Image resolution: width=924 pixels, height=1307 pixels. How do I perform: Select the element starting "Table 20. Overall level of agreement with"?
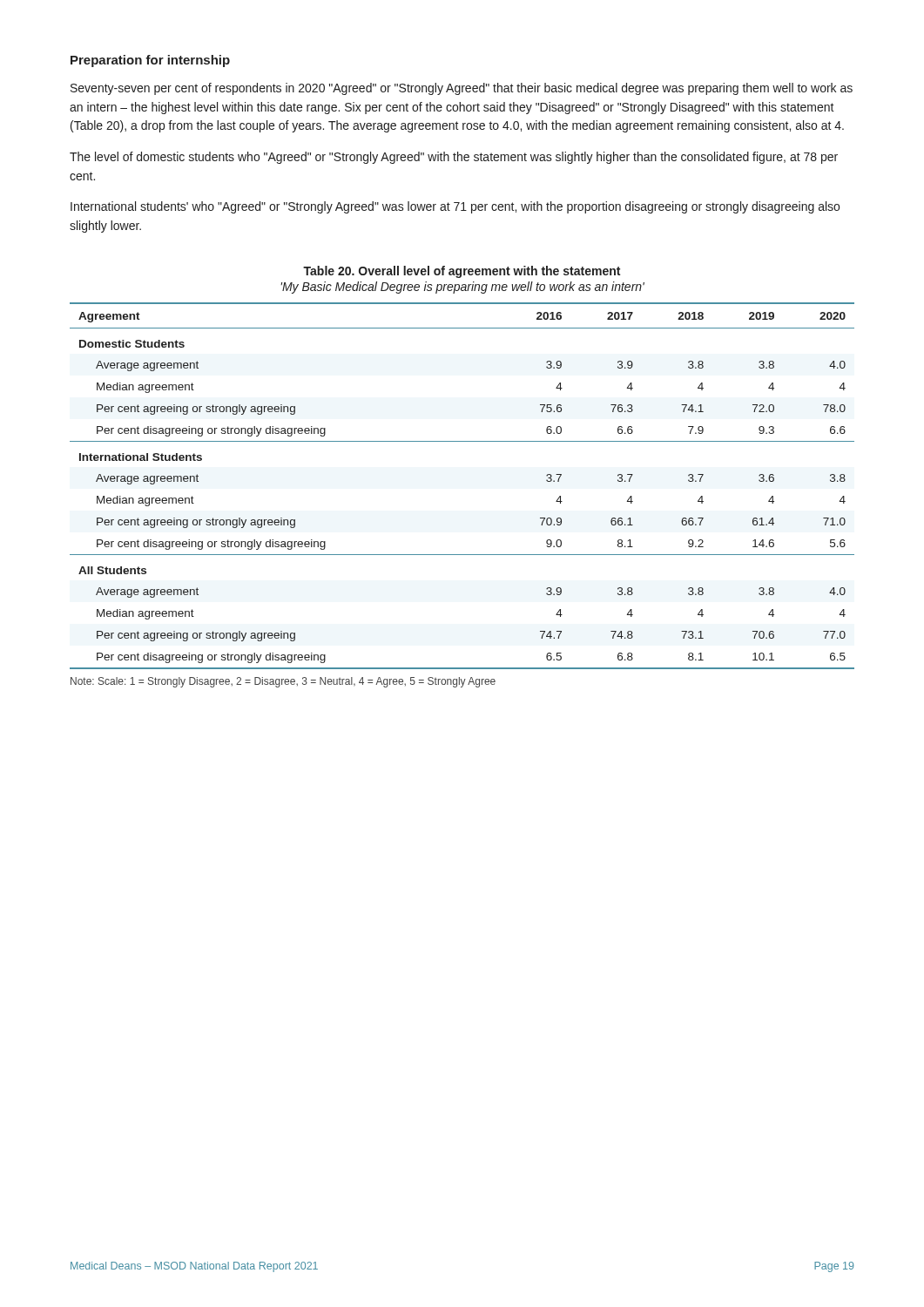pyautogui.click(x=462, y=279)
